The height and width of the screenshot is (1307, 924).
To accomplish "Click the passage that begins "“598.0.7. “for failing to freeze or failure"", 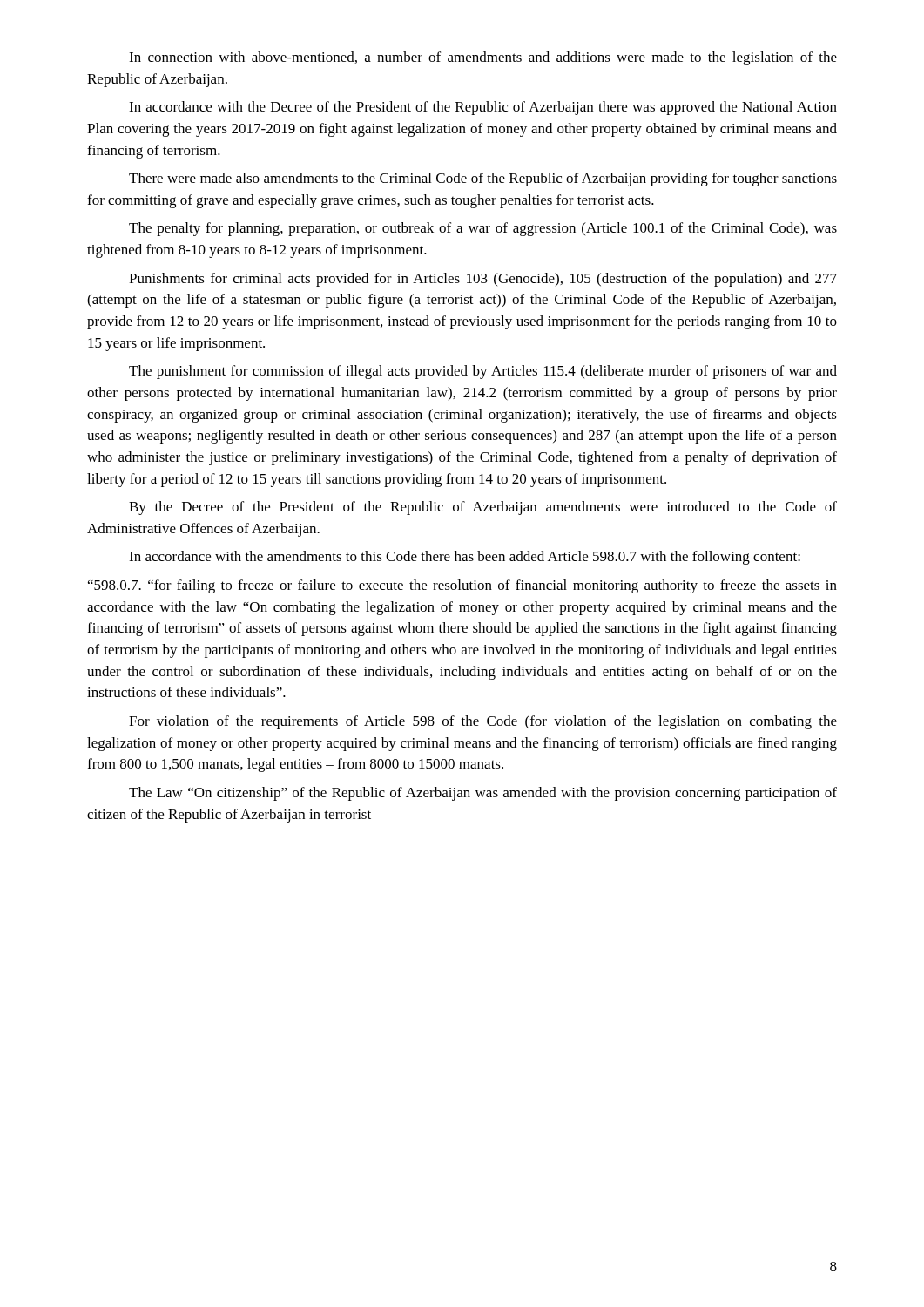I will (462, 640).
